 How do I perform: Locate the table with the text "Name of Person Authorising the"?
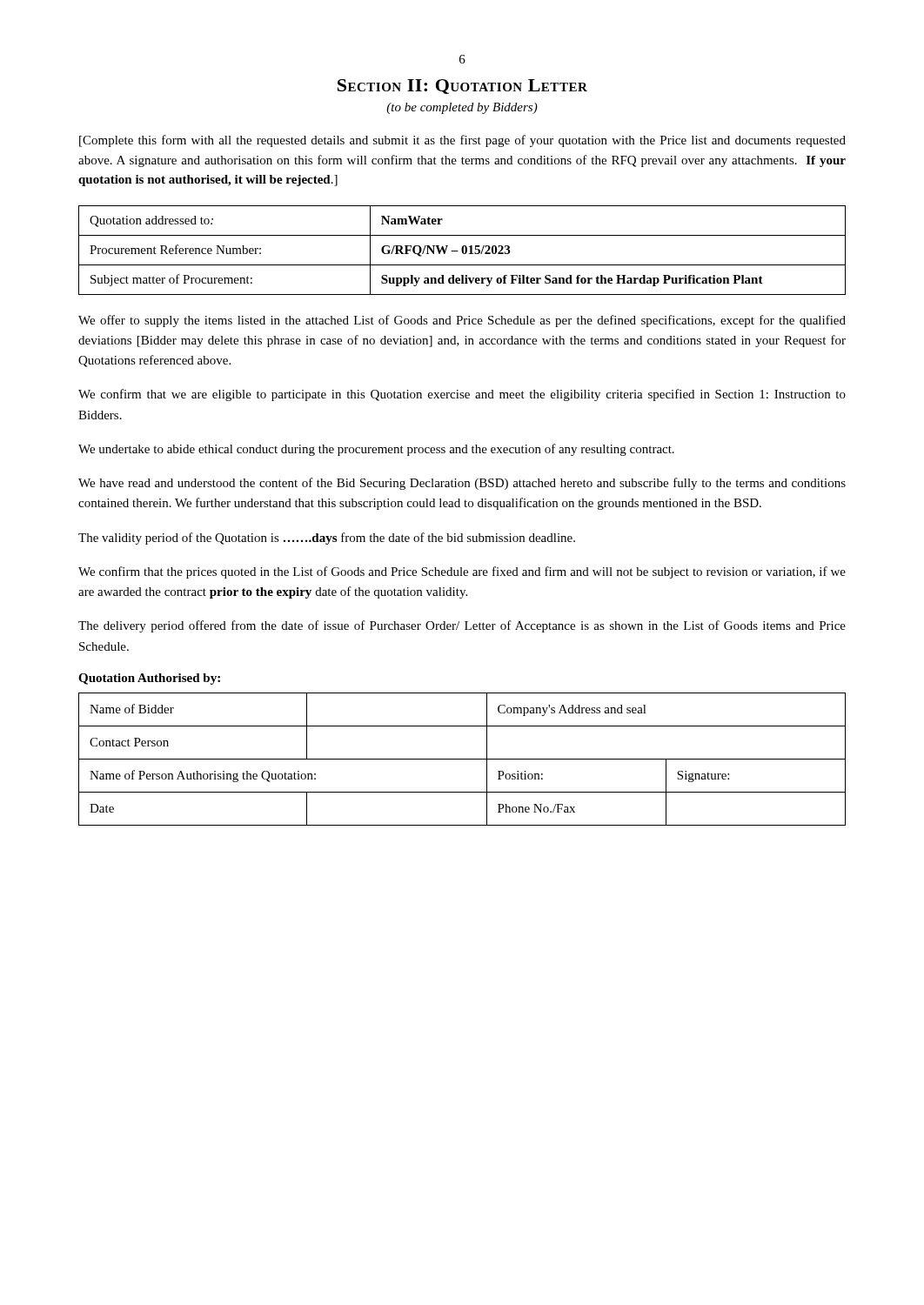[462, 759]
